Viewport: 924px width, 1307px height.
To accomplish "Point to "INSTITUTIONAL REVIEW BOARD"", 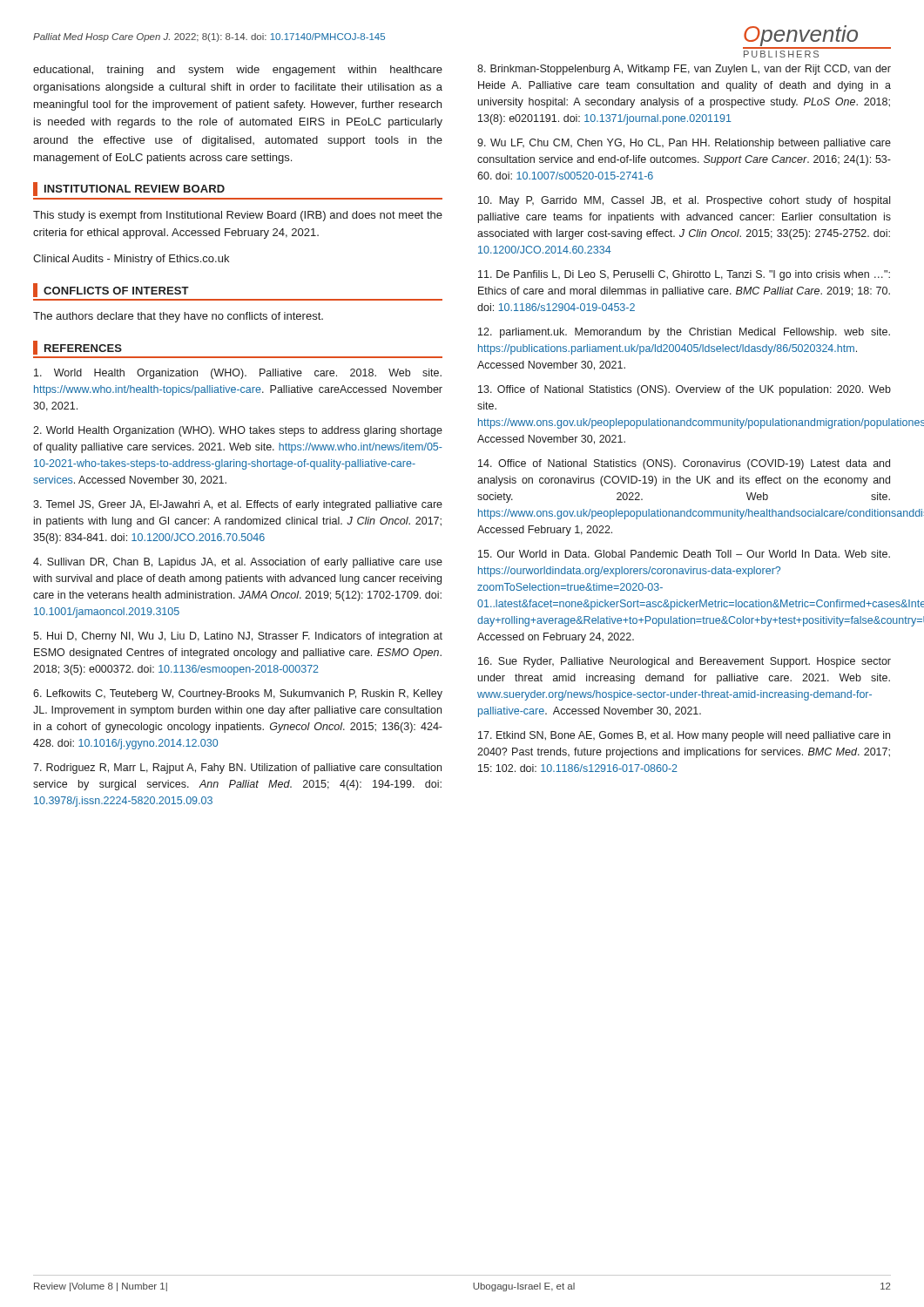I will click(x=134, y=189).
